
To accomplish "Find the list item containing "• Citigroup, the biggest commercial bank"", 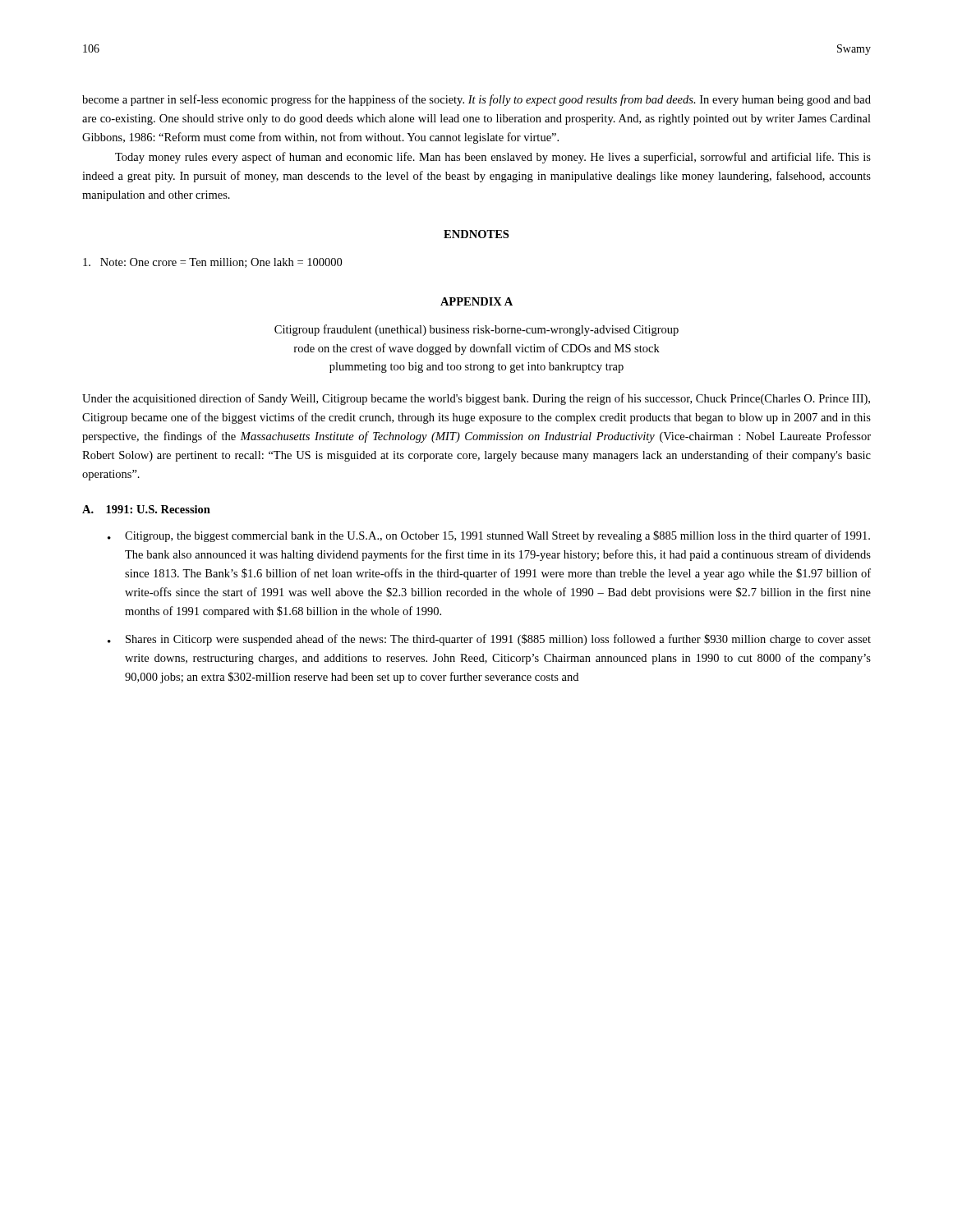I will (x=489, y=574).
